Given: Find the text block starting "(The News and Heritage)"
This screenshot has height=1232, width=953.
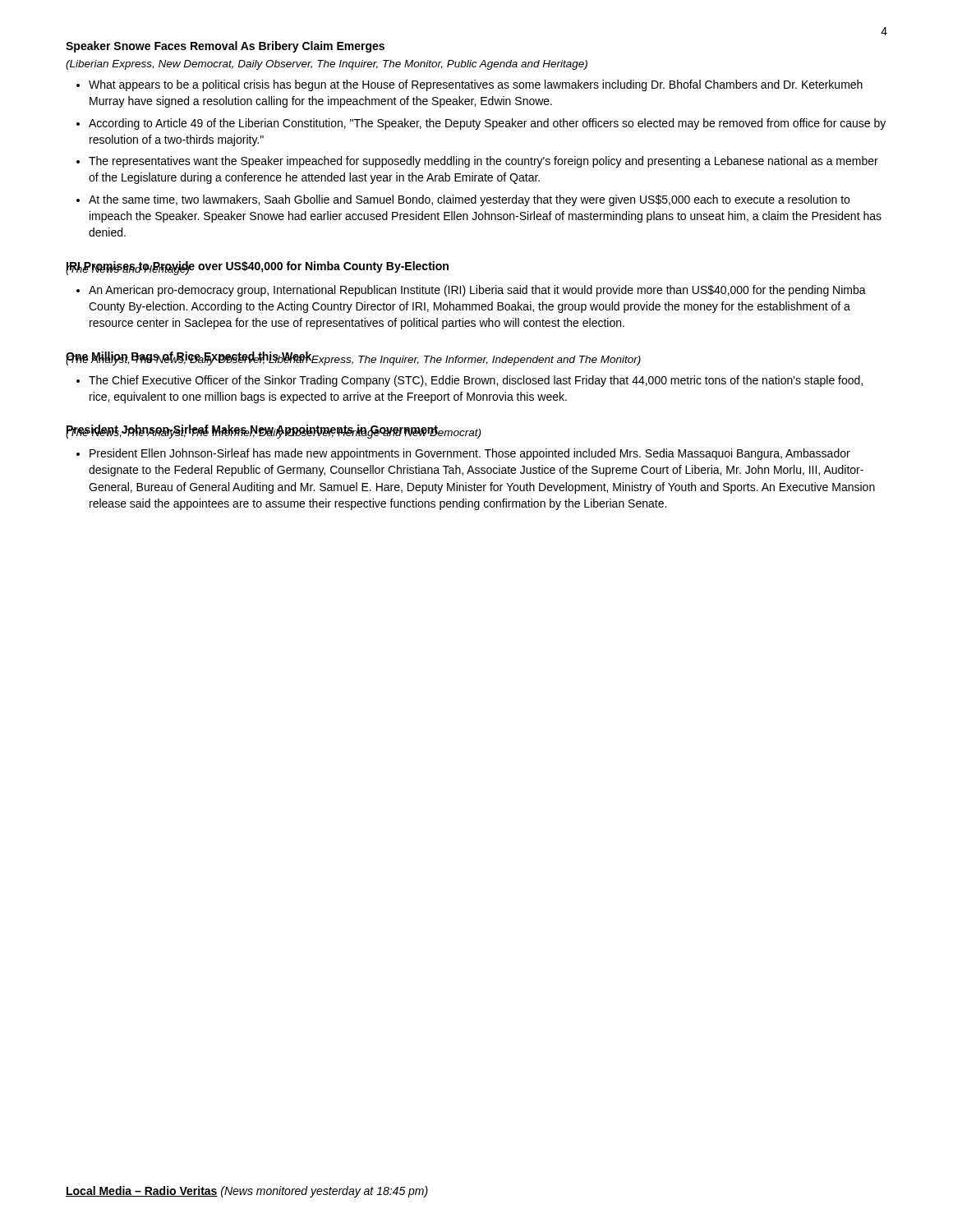Looking at the screenshot, I should (x=257, y=269).
